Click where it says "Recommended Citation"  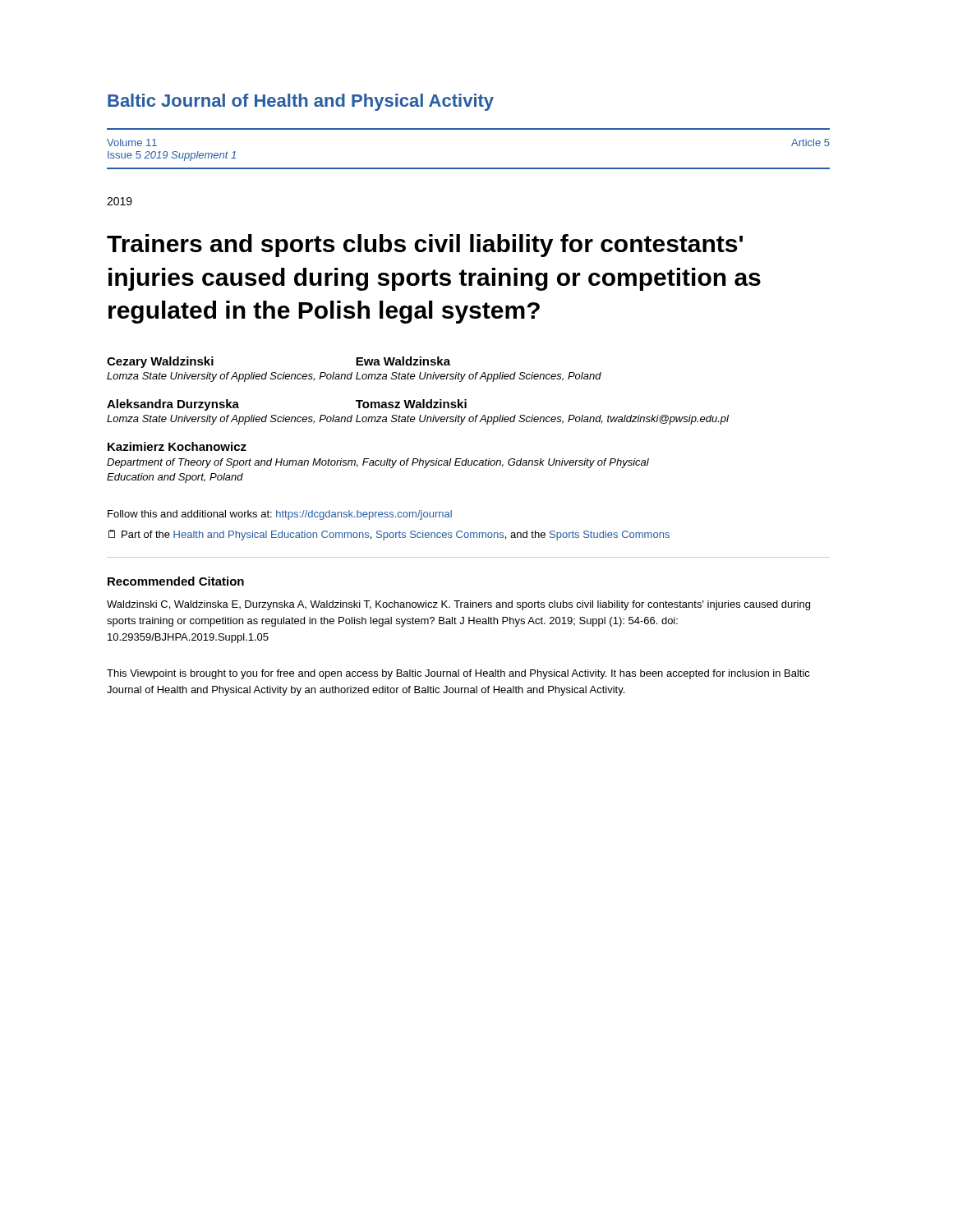click(x=176, y=581)
